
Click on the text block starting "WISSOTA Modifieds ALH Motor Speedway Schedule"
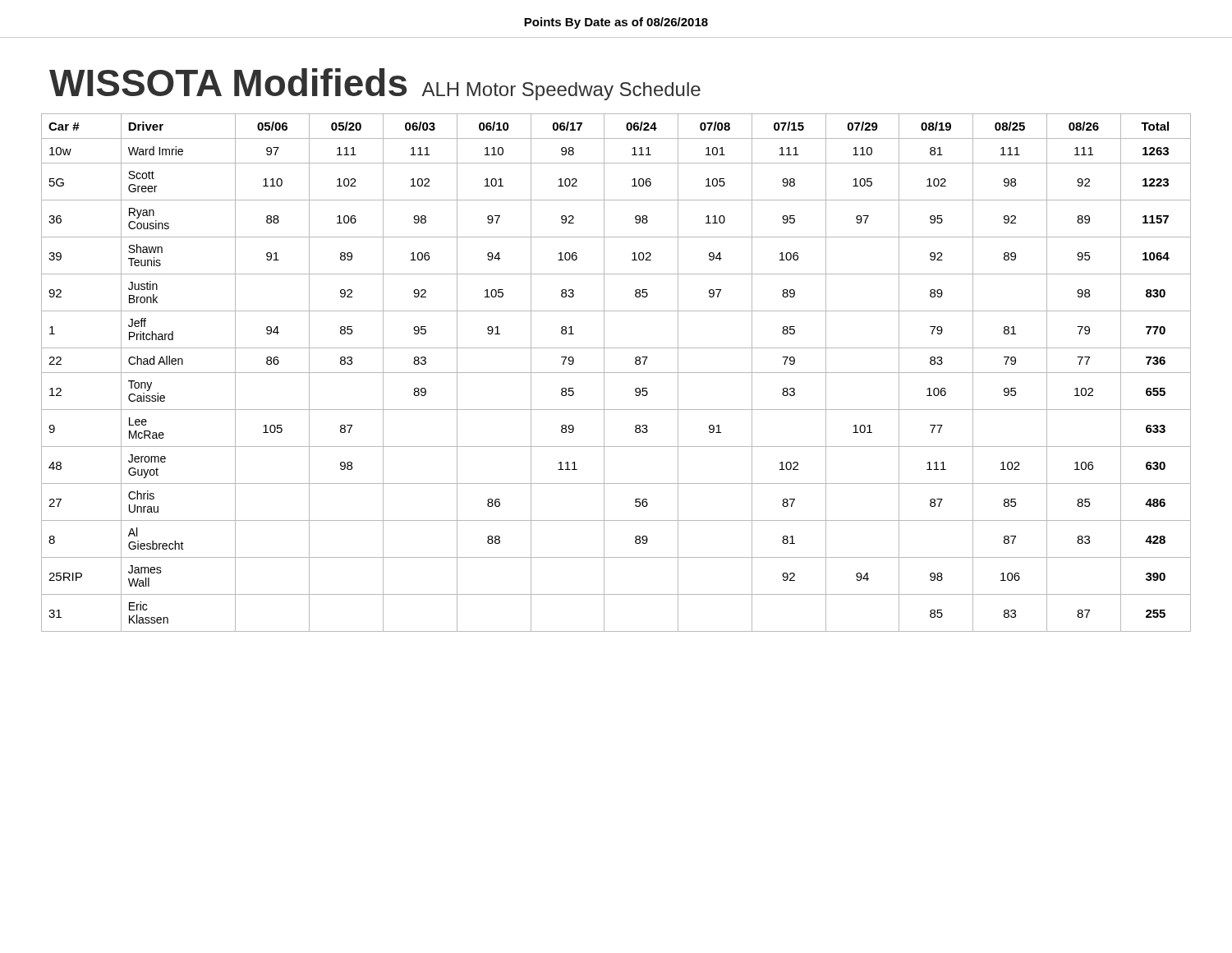click(375, 83)
